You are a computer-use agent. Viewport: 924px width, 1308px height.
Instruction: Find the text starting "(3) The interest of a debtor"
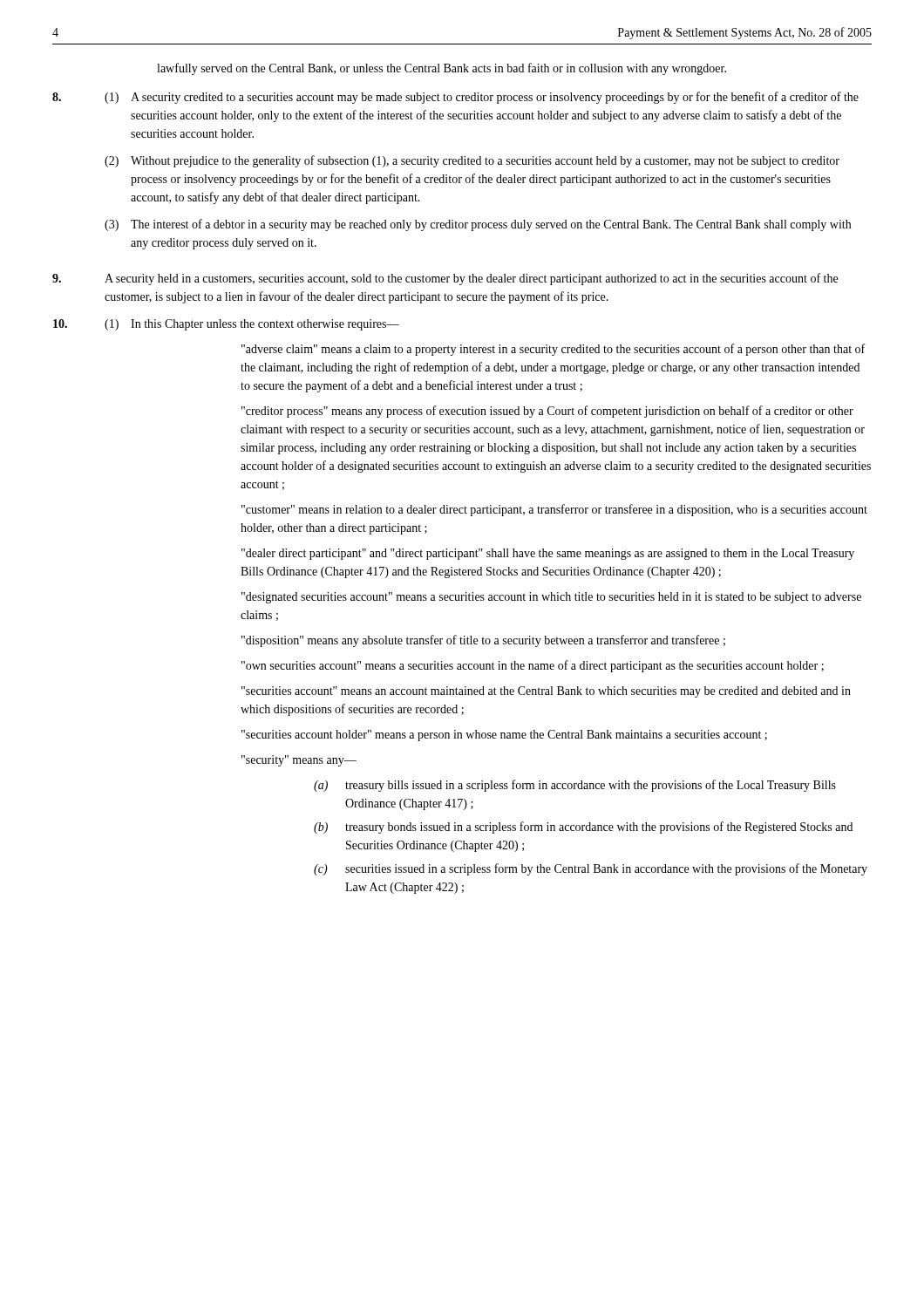point(488,234)
